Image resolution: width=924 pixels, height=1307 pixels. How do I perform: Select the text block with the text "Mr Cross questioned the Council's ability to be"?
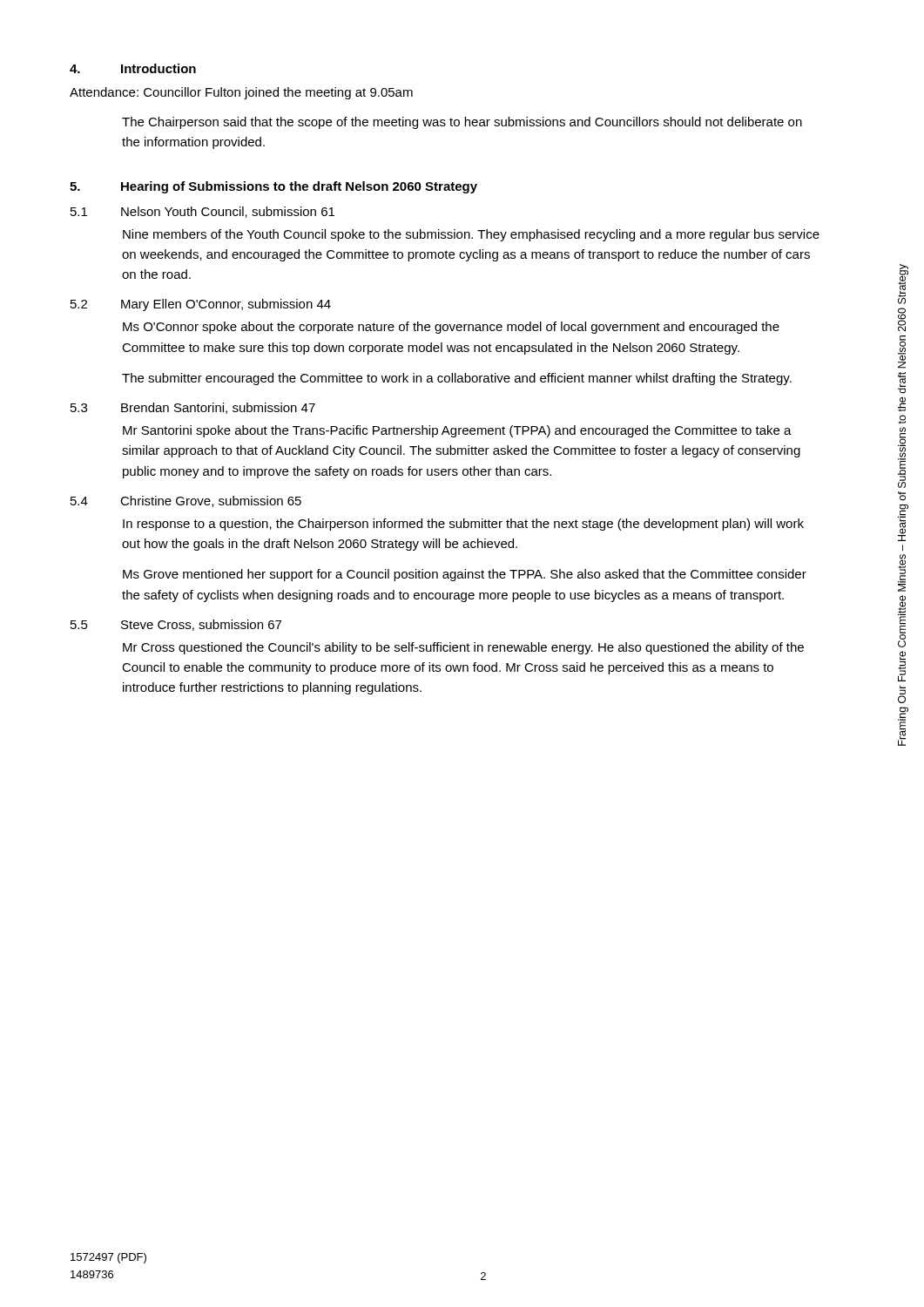coord(463,667)
